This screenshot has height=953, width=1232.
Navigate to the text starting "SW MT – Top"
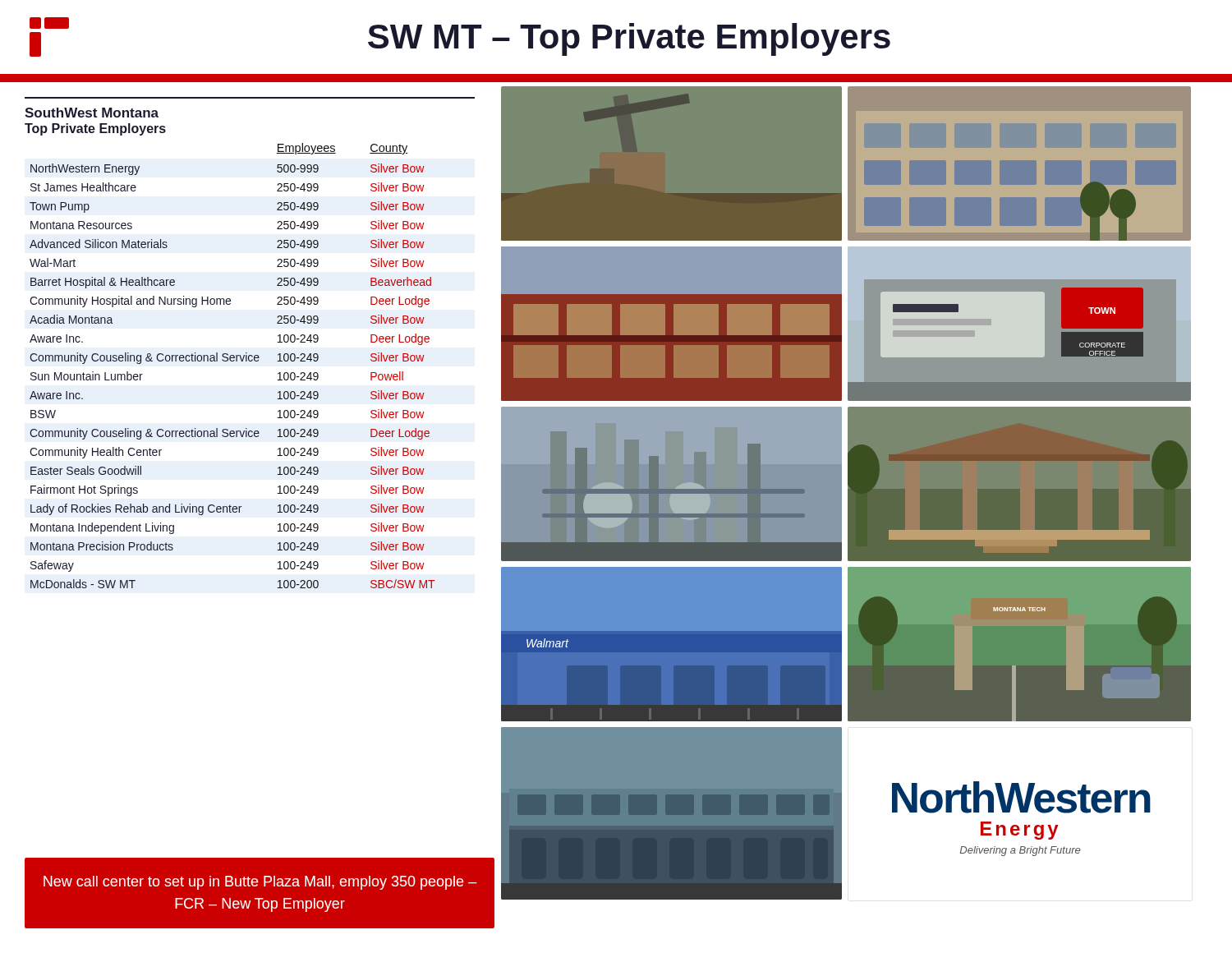(x=629, y=37)
